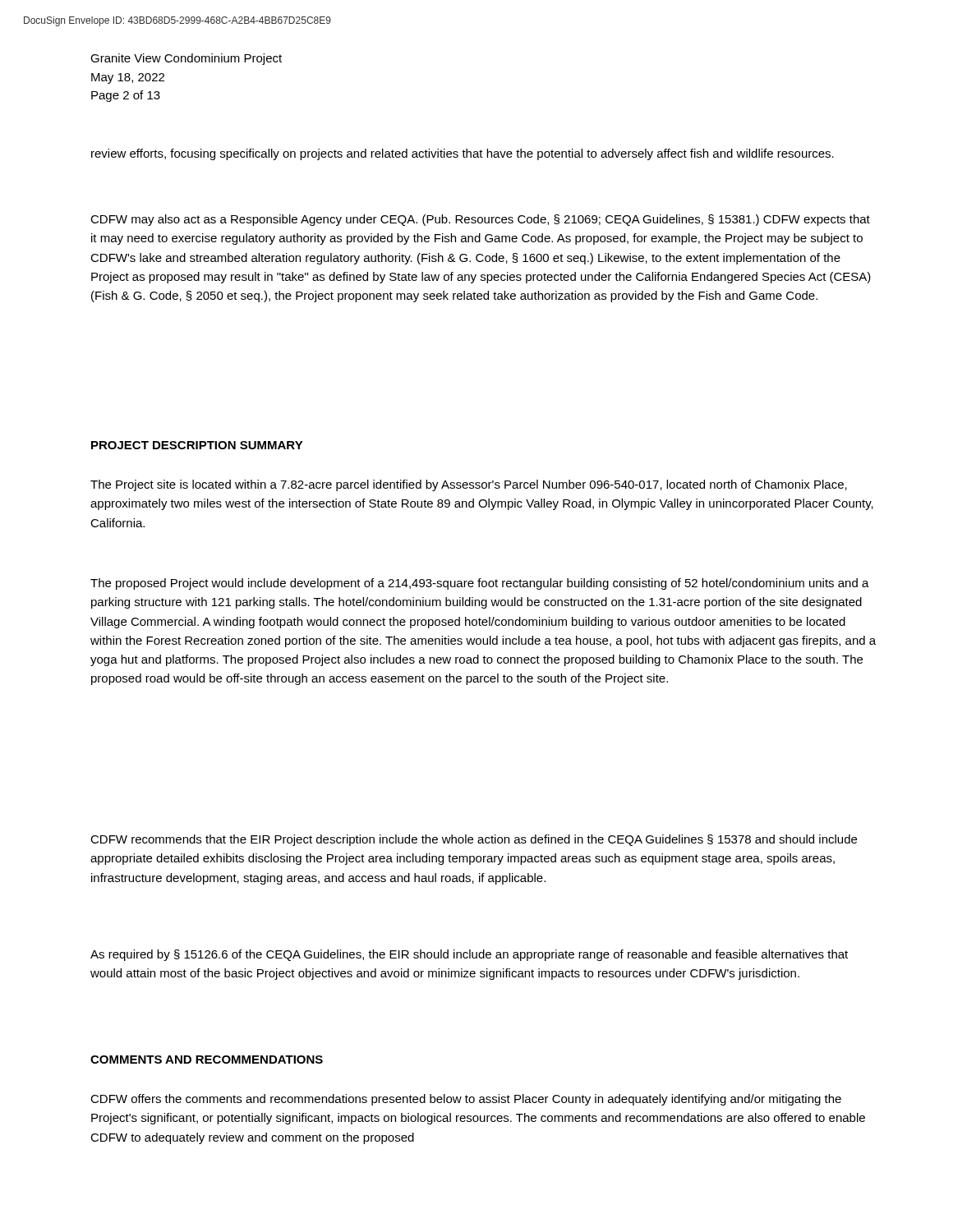Click the passage that begins "The proposed Project would include development of"
The width and height of the screenshot is (953, 1232).
click(483, 630)
